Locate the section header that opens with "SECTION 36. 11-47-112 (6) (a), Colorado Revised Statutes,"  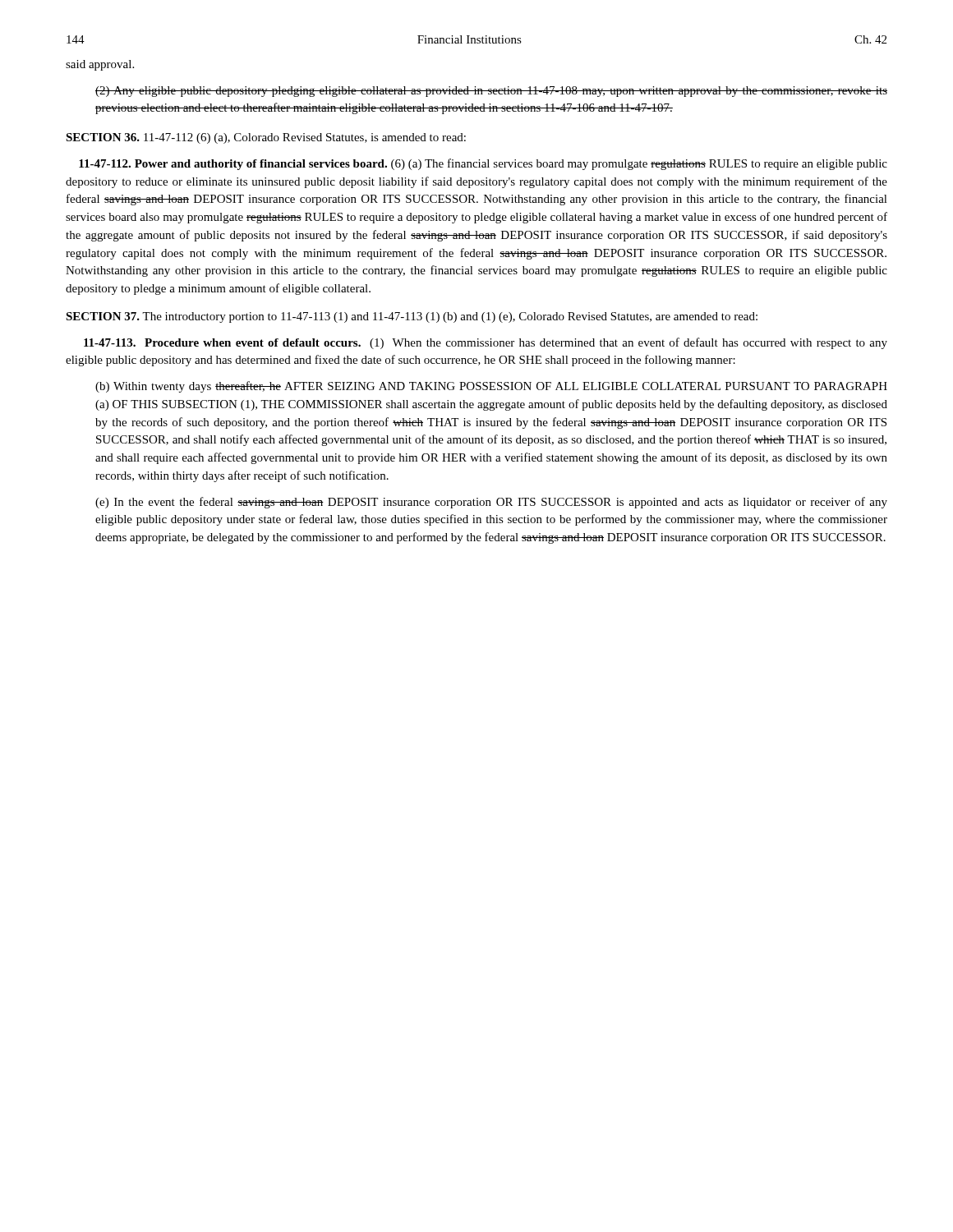(266, 137)
